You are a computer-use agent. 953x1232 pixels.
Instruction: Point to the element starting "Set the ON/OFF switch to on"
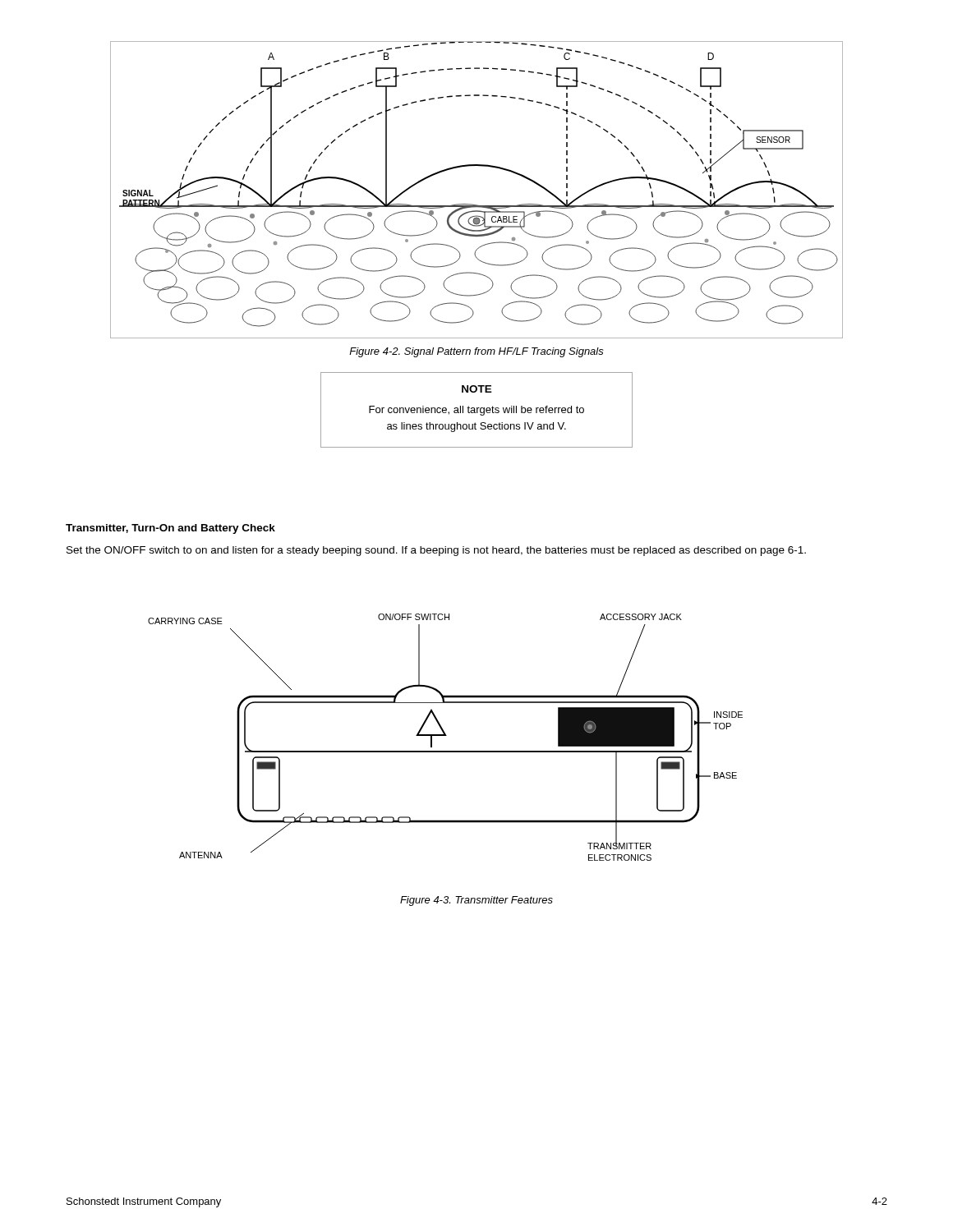pyautogui.click(x=436, y=550)
